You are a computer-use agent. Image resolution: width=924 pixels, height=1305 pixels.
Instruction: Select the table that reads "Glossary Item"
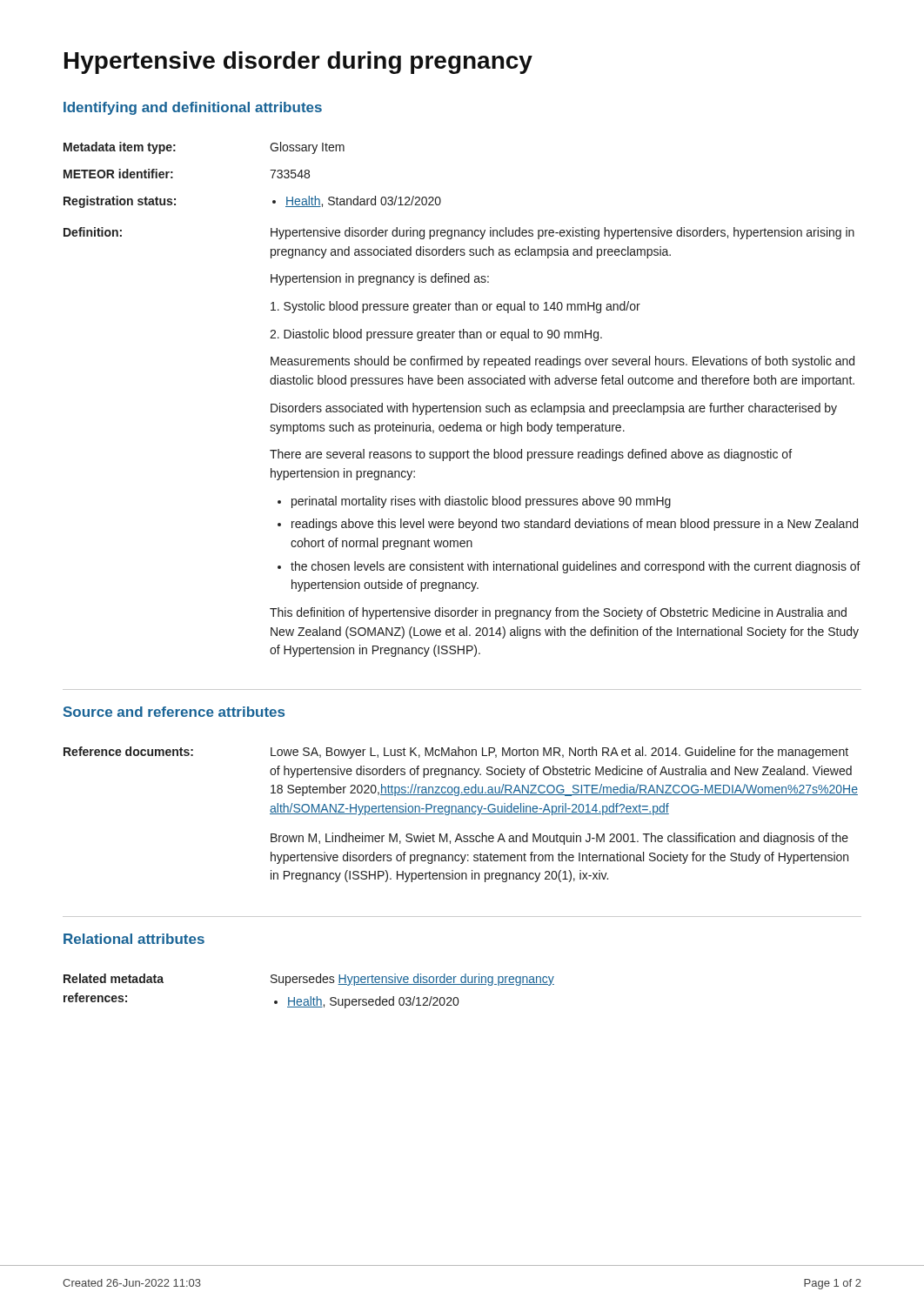[x=462, y=404]
